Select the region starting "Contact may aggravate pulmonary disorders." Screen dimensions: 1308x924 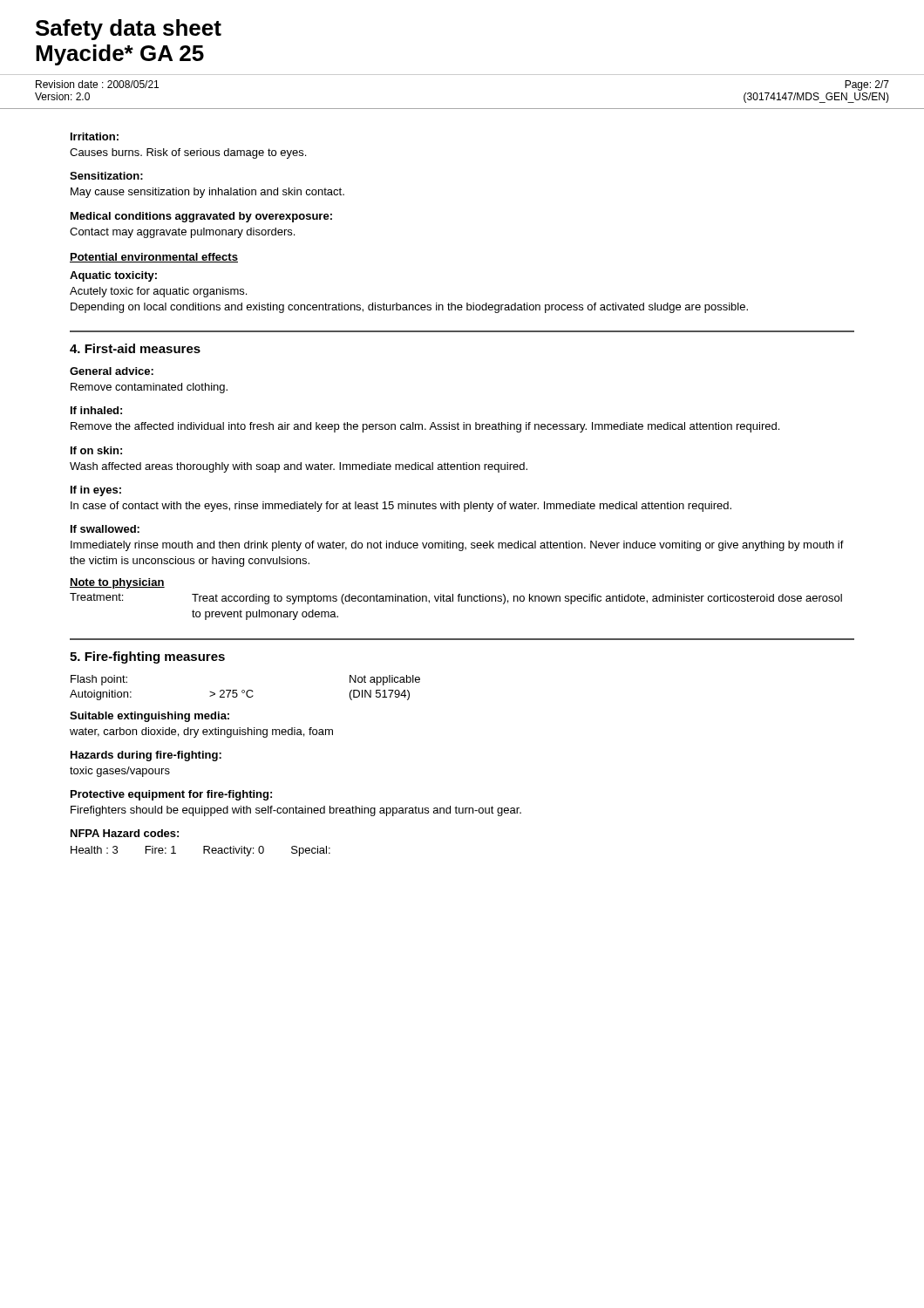[183, 231]
